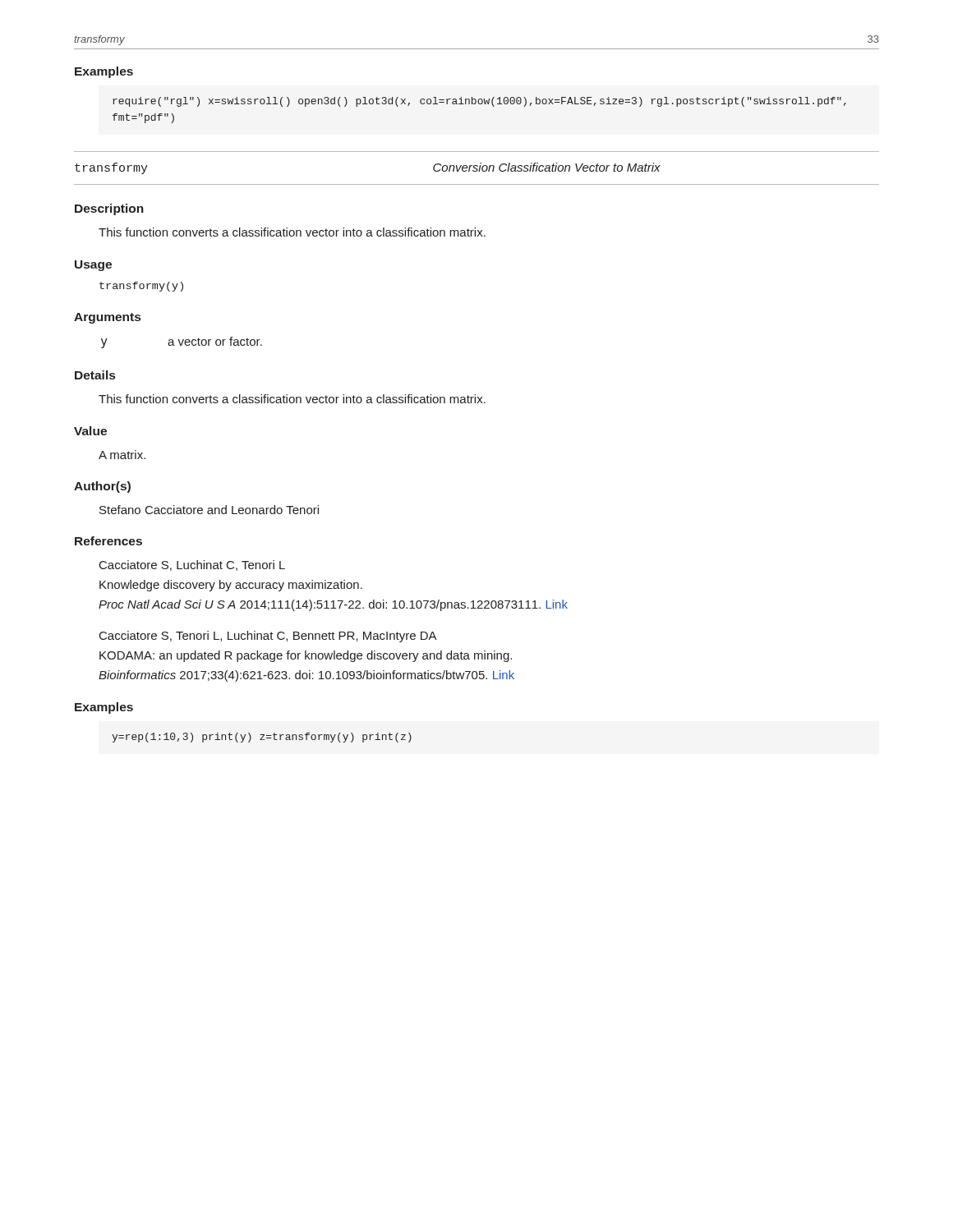Viewport: 953px width, 1232px height.
Task: Click the passage that begins "y a vector"
Action: click(x=181, y=342)
